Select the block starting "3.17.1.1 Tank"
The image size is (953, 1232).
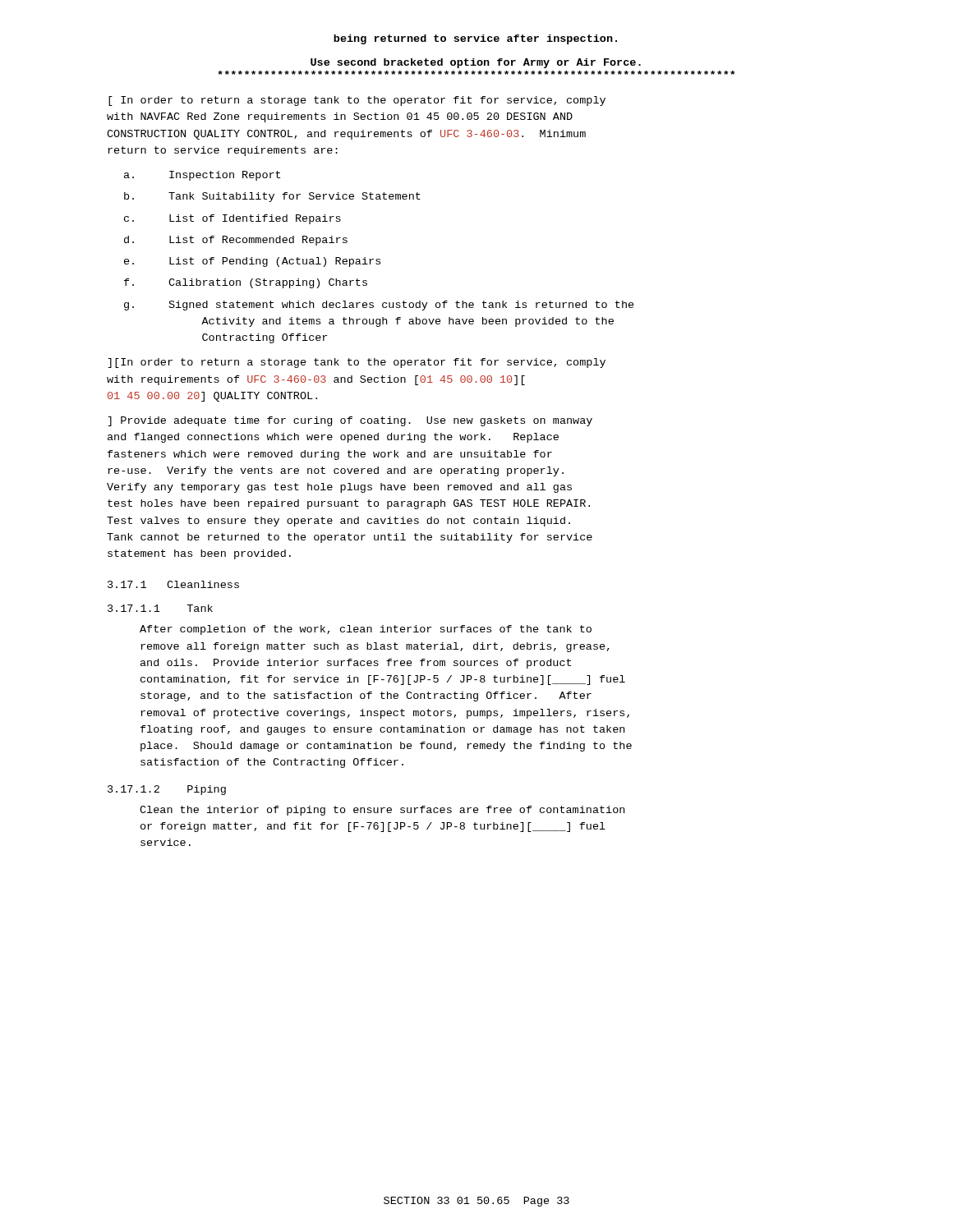click(160, 609)
